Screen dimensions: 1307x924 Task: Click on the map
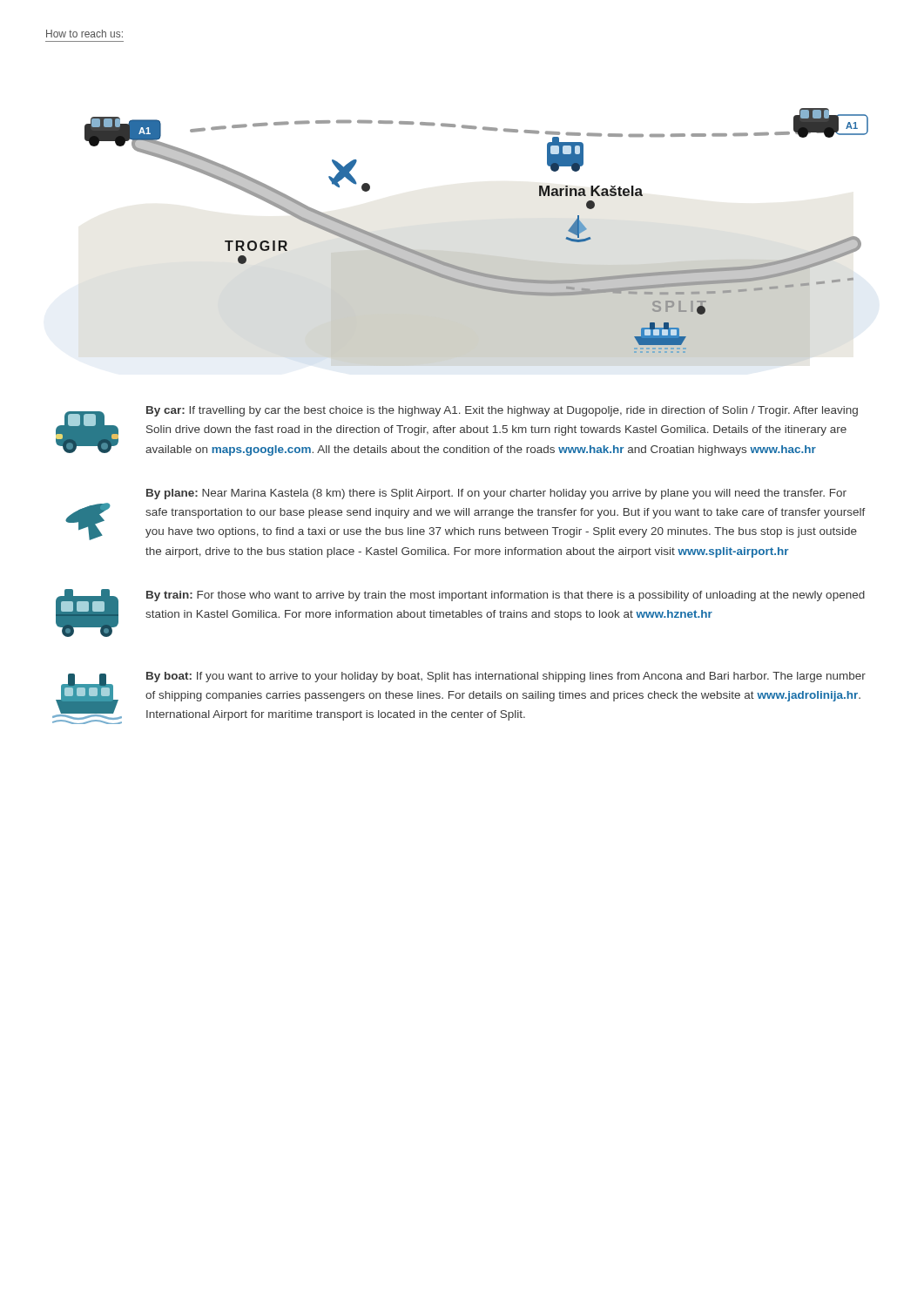(462, 213)
